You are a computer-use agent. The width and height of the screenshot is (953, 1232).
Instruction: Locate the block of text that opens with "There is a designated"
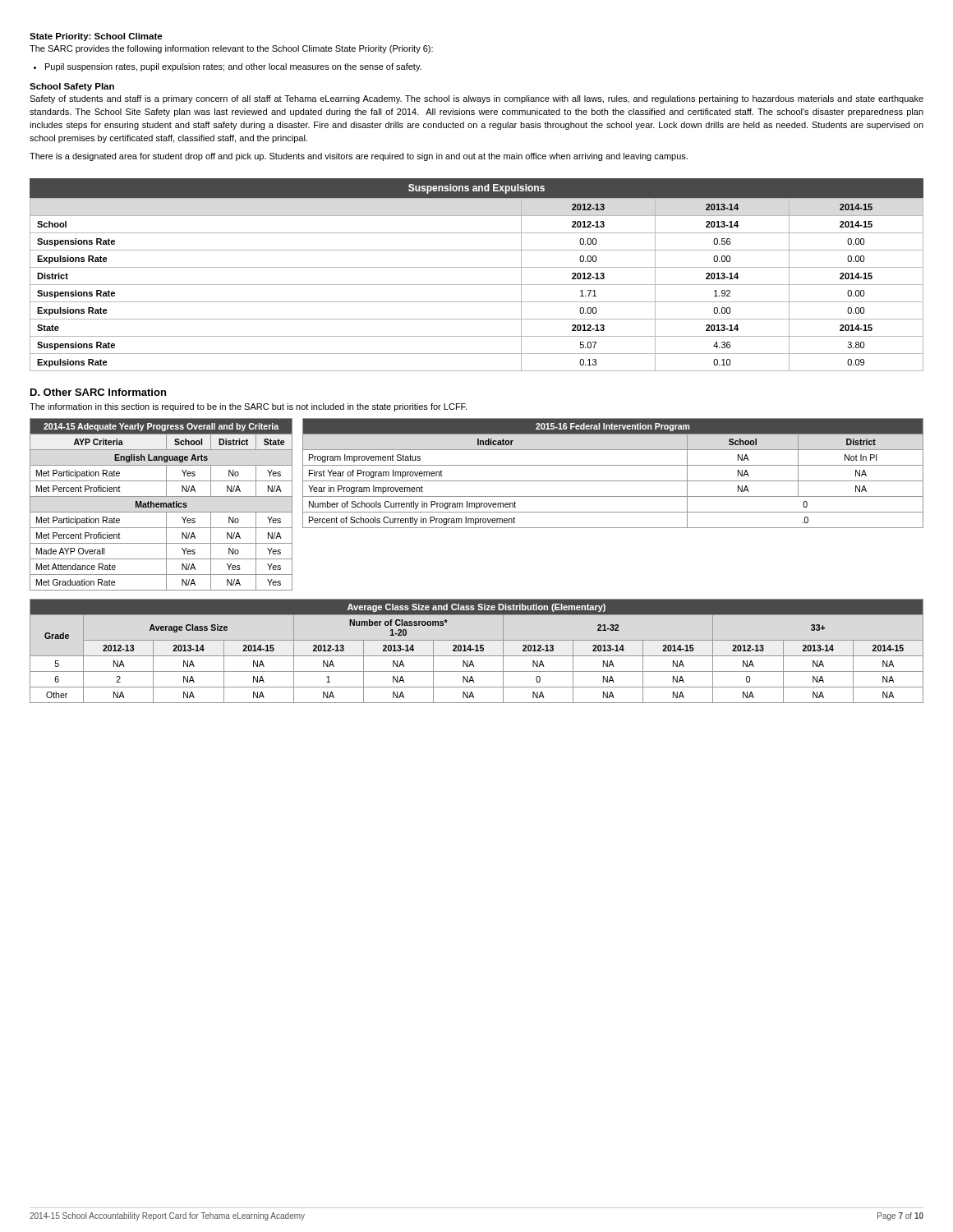click(x=359, y=156)
